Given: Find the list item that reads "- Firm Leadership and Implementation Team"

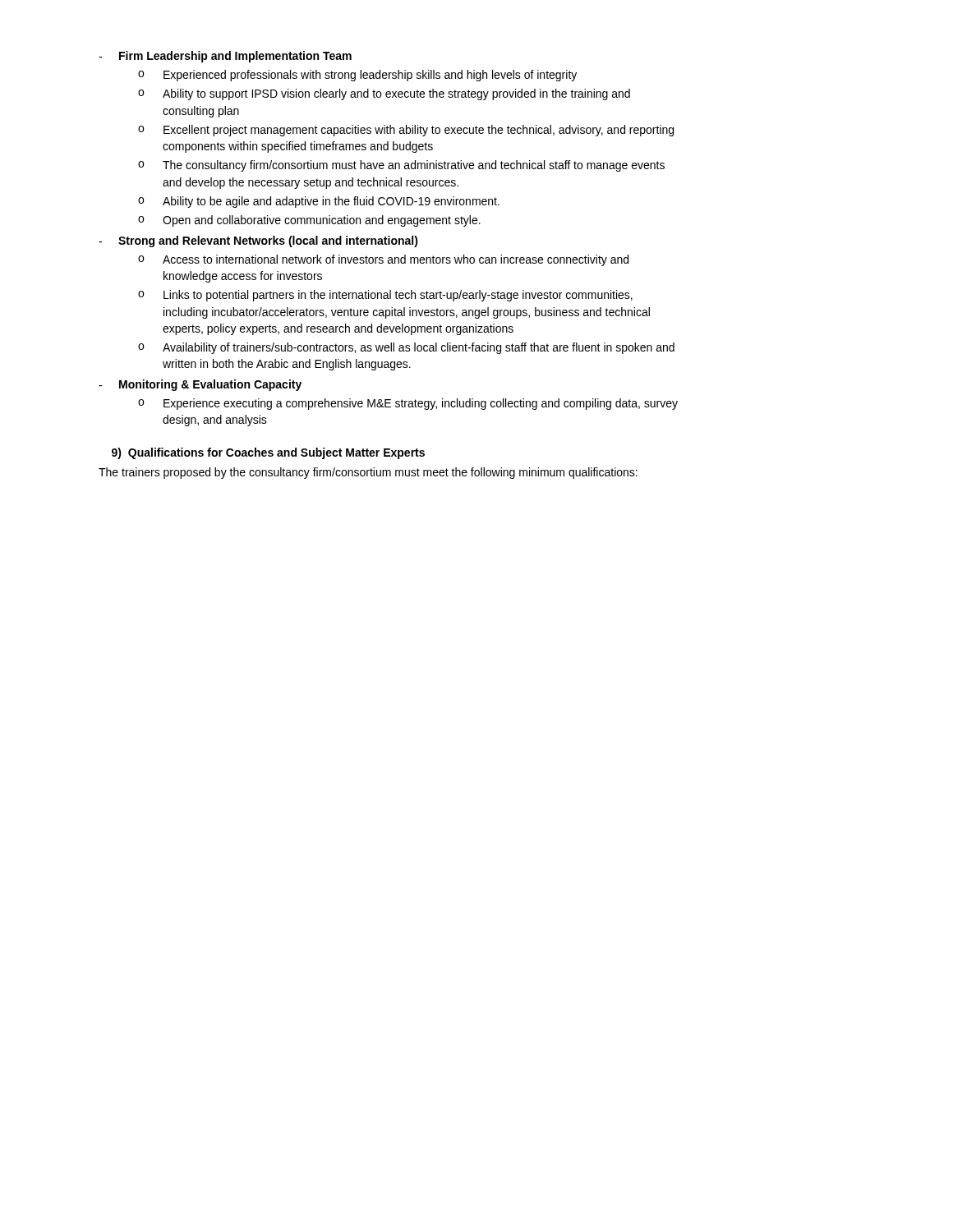Looking at the screenshot, I should point(476,139).
